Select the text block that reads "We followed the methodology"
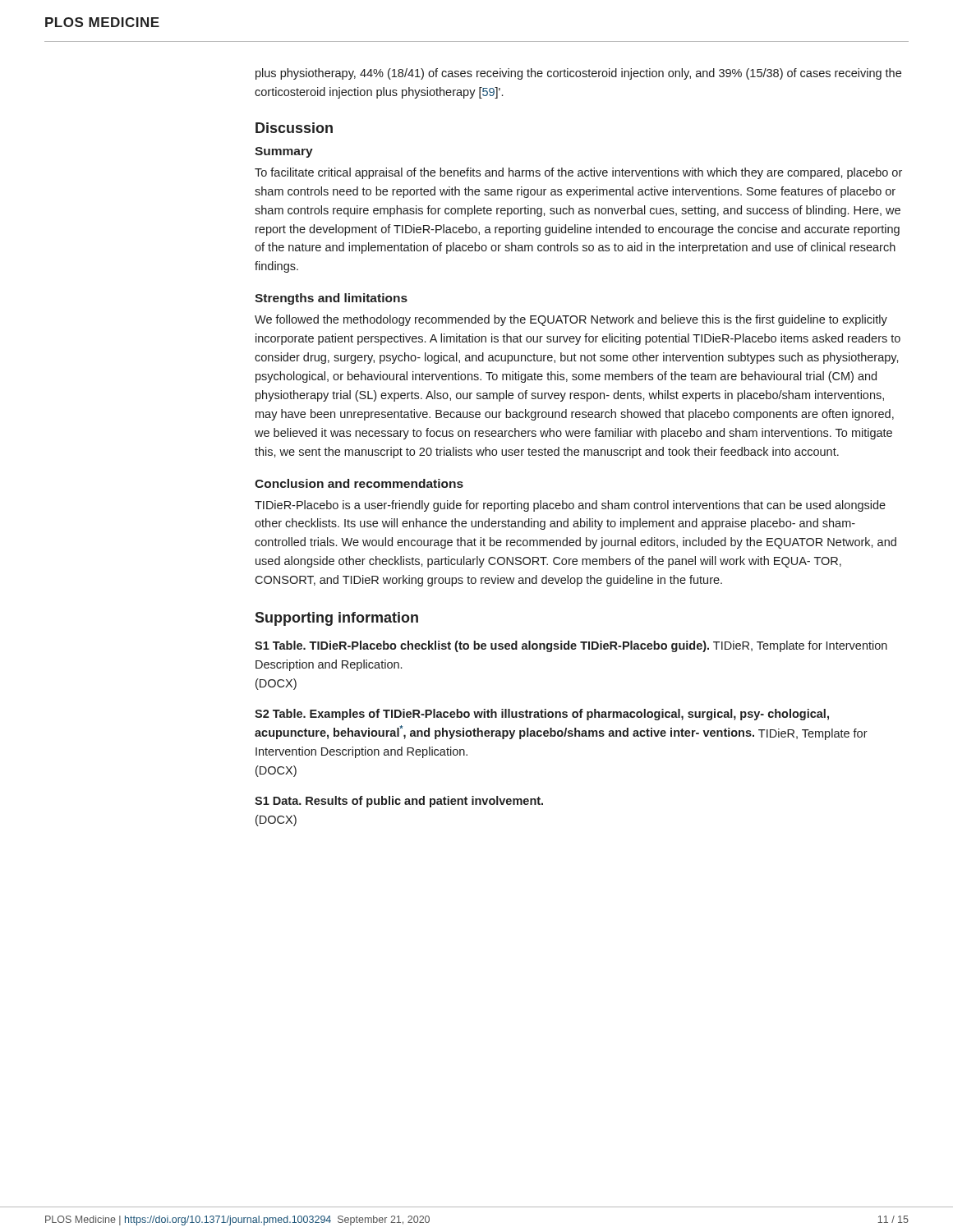 578,386
